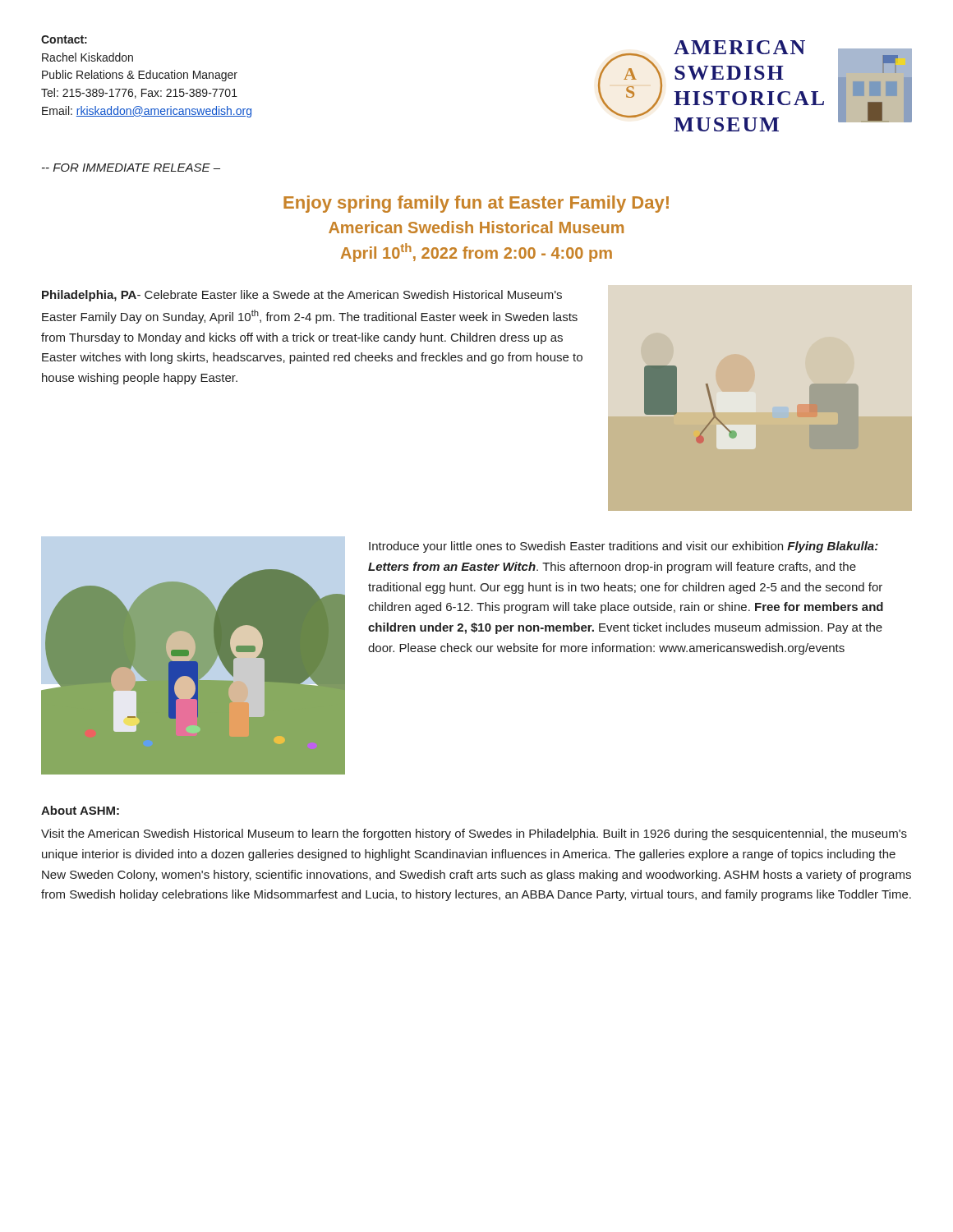Point to the block starting "Introduce your little ones to Swedish"
This screenshot has width=953, height=1232.
coord(626,597)
